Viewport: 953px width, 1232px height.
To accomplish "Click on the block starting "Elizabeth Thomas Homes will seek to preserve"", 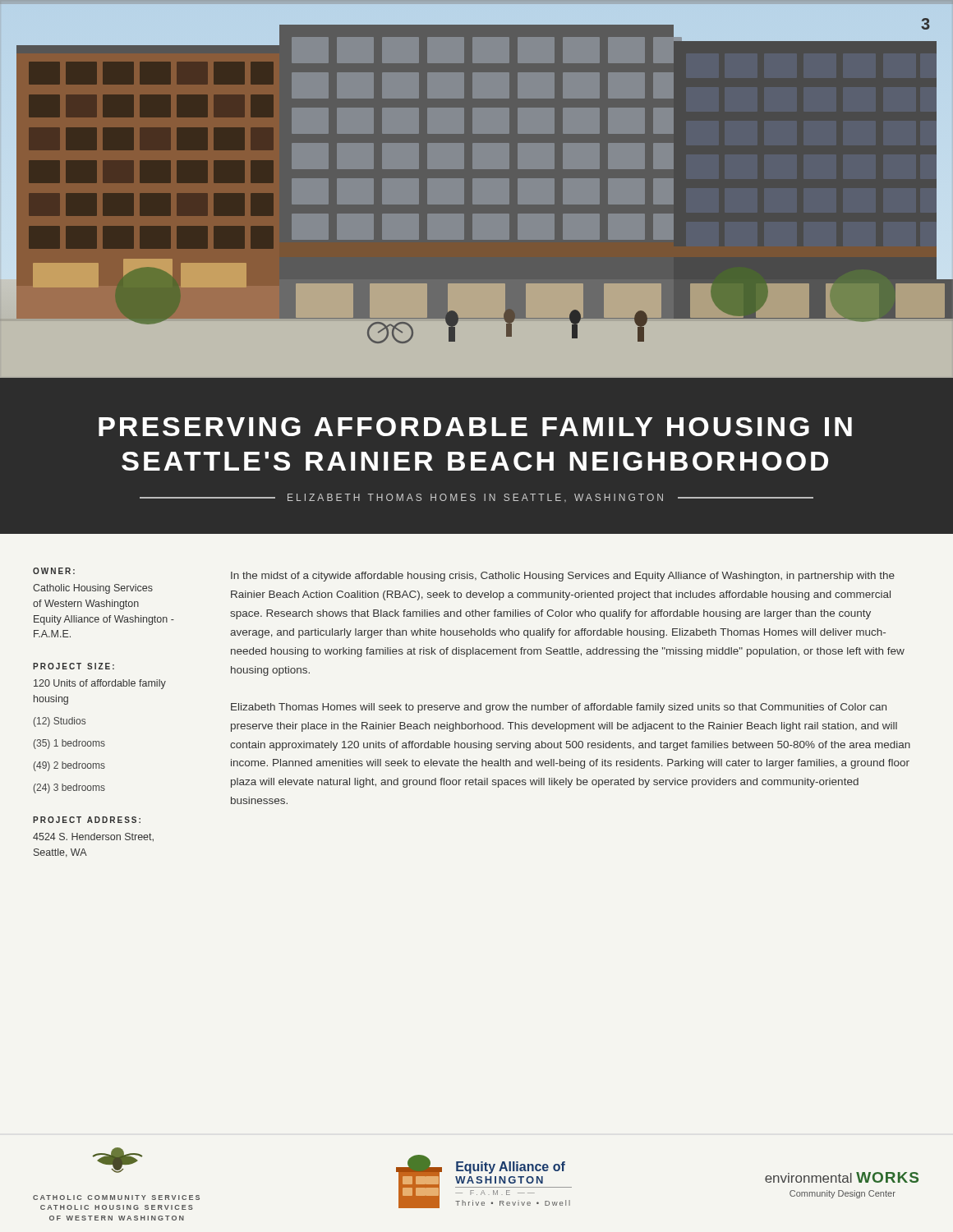I will (x=570, y=754).
